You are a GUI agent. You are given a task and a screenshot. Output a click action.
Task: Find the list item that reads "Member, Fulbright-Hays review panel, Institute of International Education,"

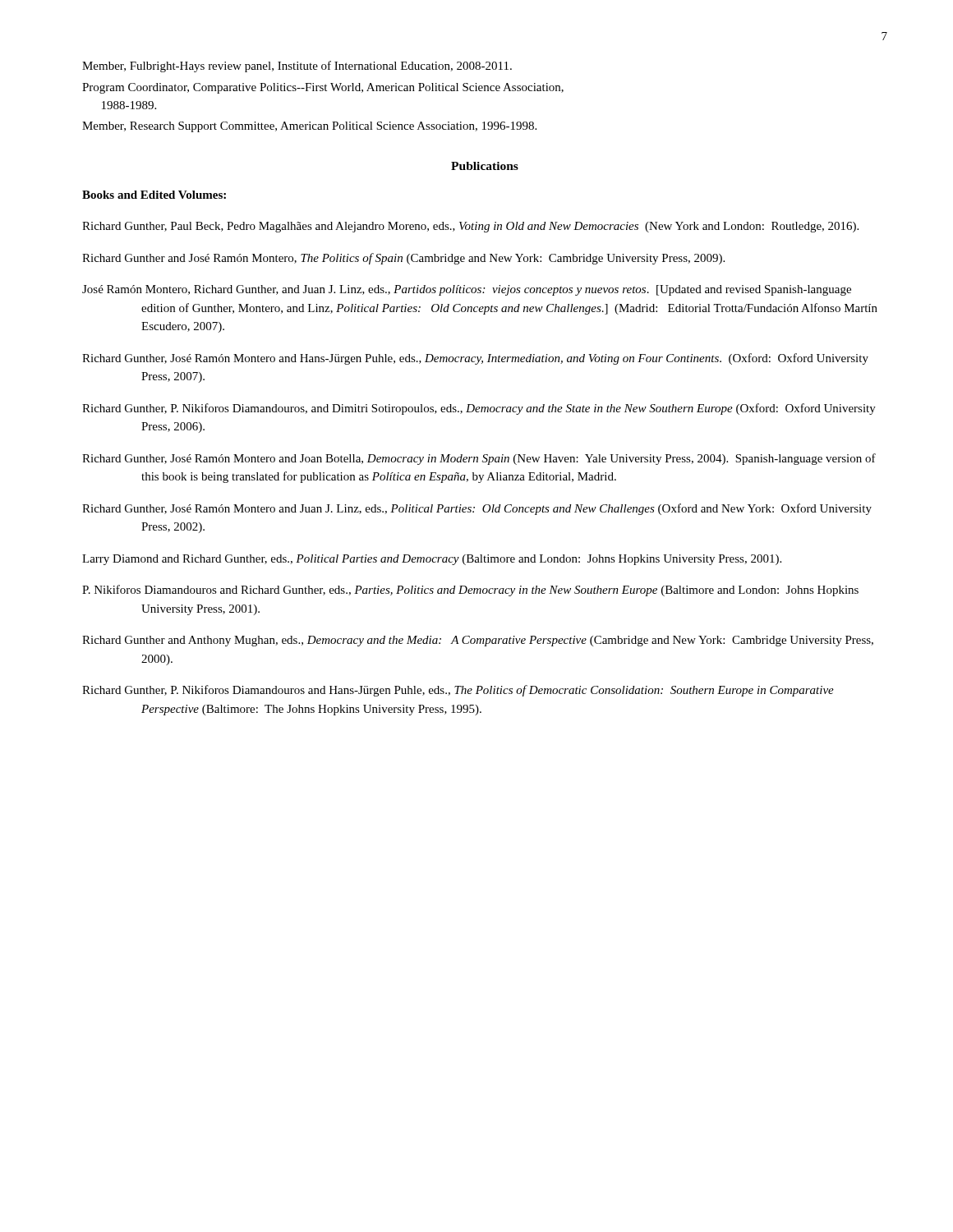297,66
